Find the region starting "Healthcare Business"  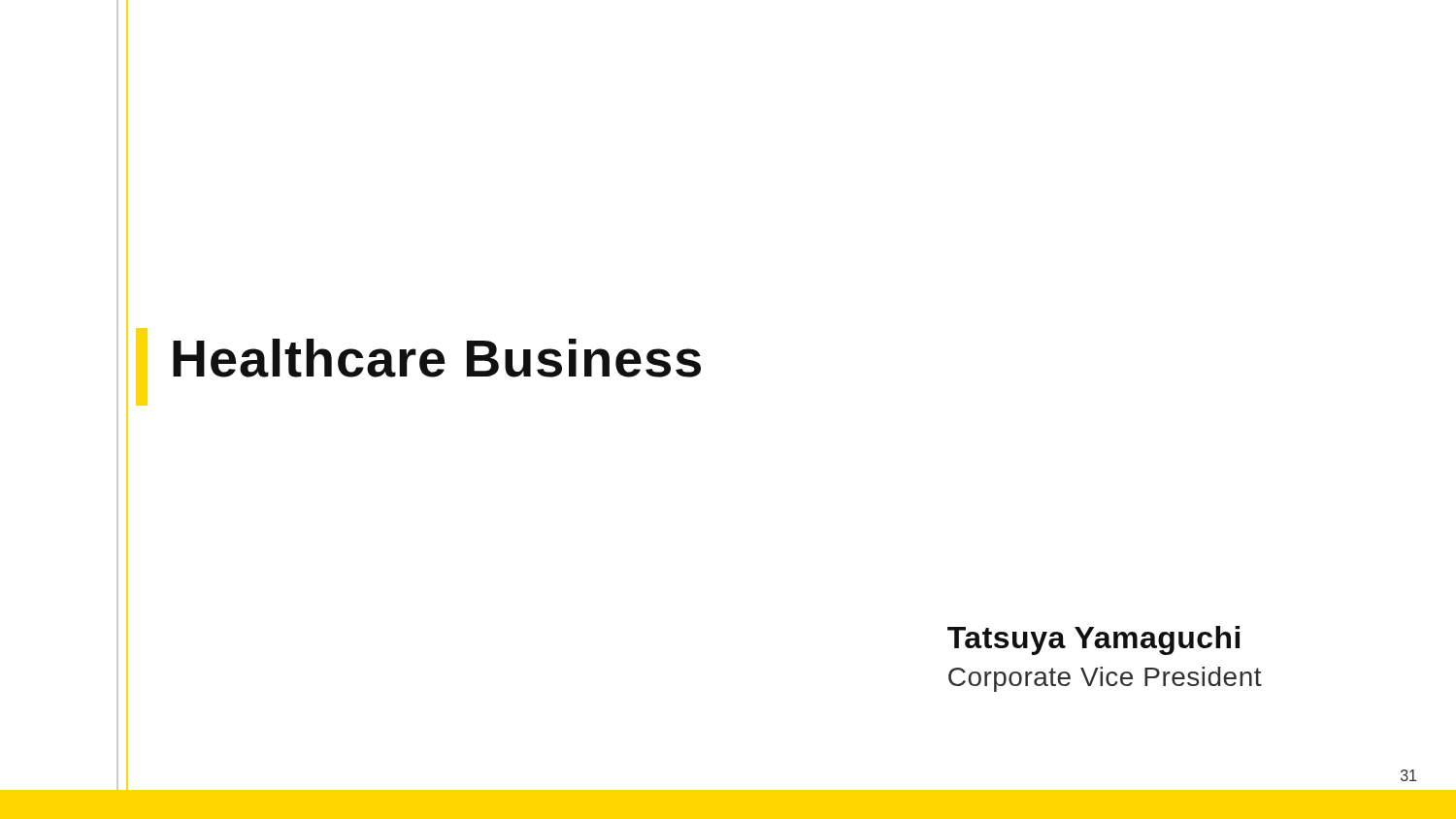(x=437, y=358)
